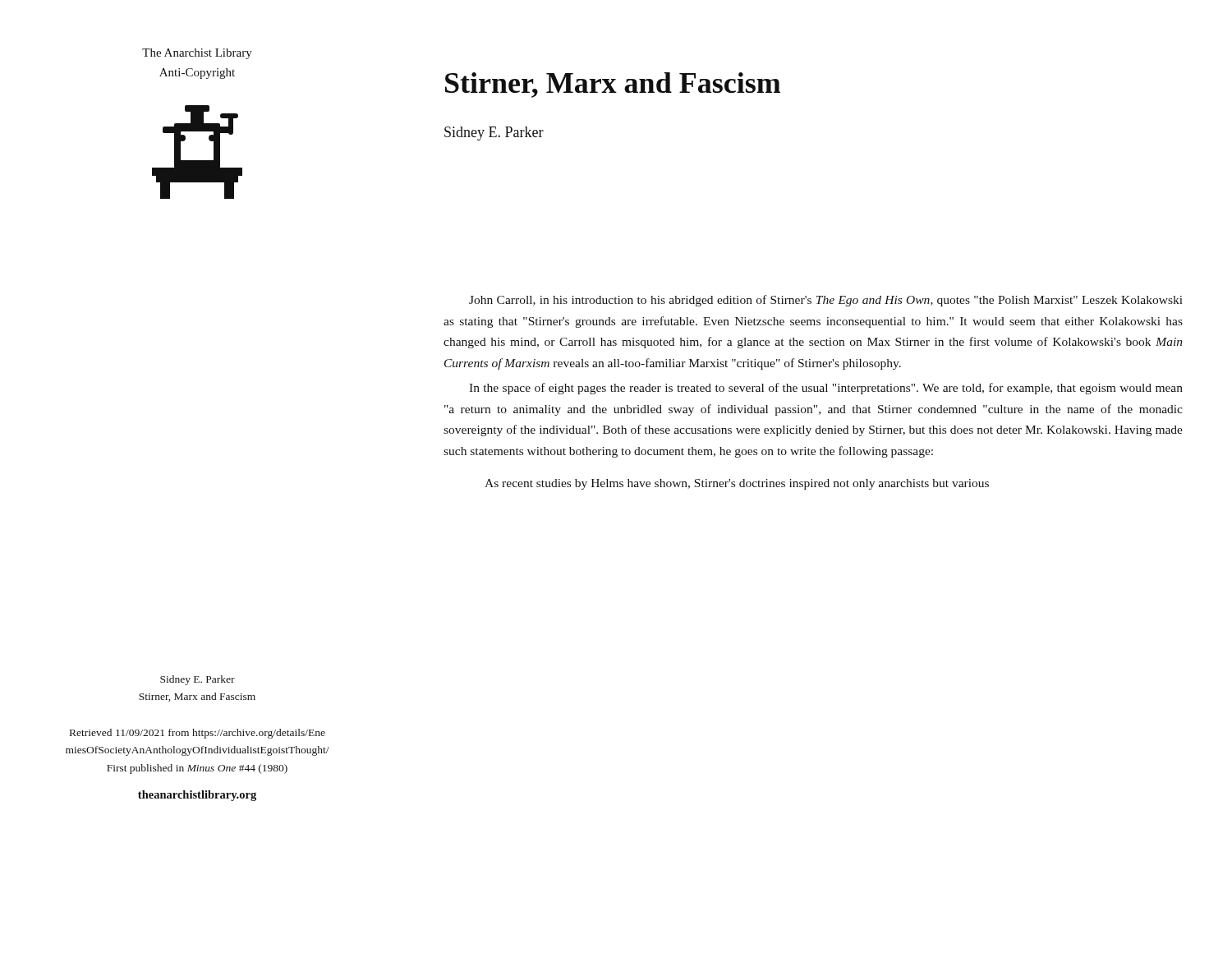This screenshot has width=1232, height=953.
Task: Click on the illustration
Action: pyautogui.click(x=197, y=150)
